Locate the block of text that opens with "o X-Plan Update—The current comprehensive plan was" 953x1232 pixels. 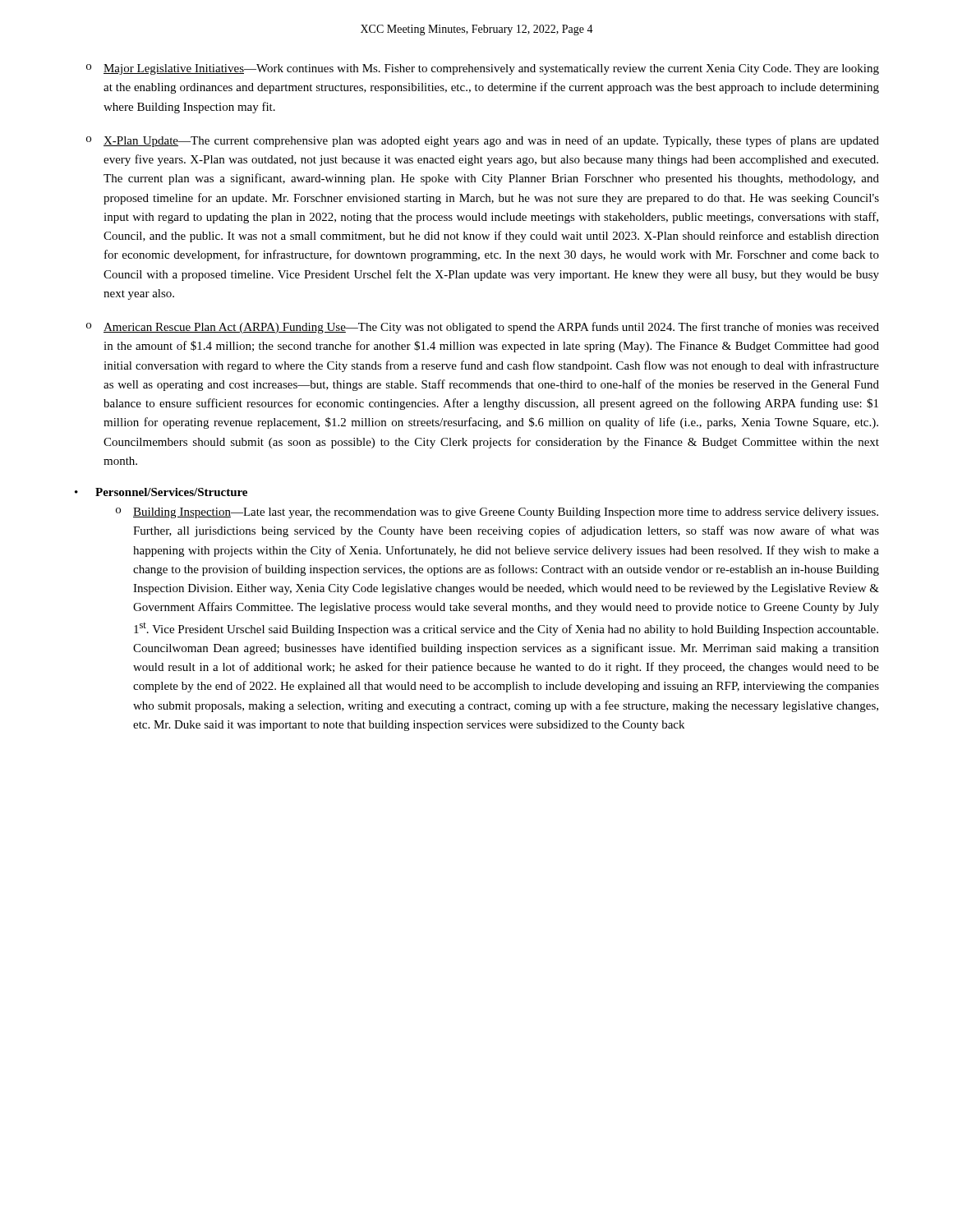tap(476, 217)
